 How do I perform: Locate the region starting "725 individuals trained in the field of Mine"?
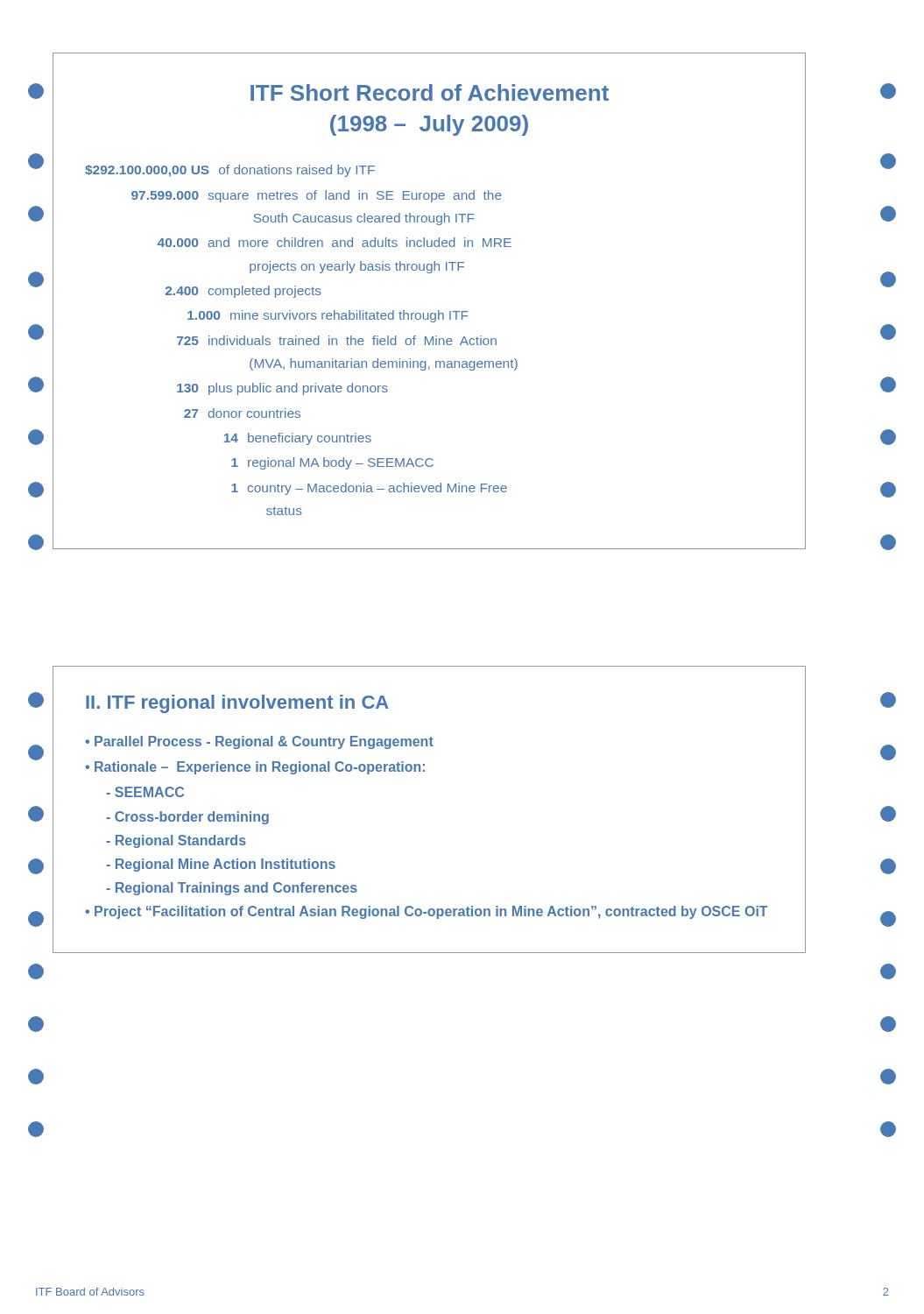pos(429,352)
